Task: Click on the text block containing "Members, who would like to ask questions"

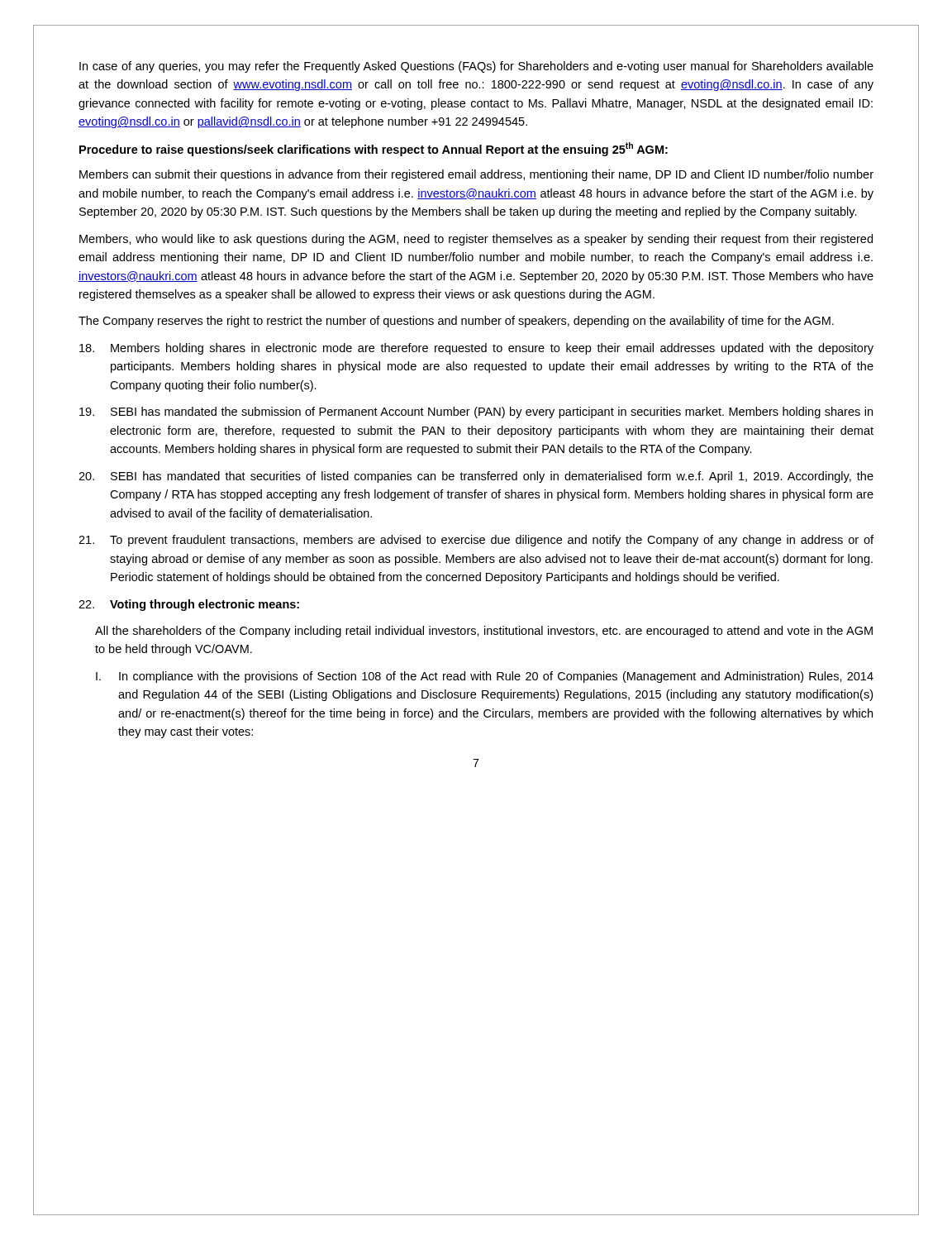Action: coord(476,266)
